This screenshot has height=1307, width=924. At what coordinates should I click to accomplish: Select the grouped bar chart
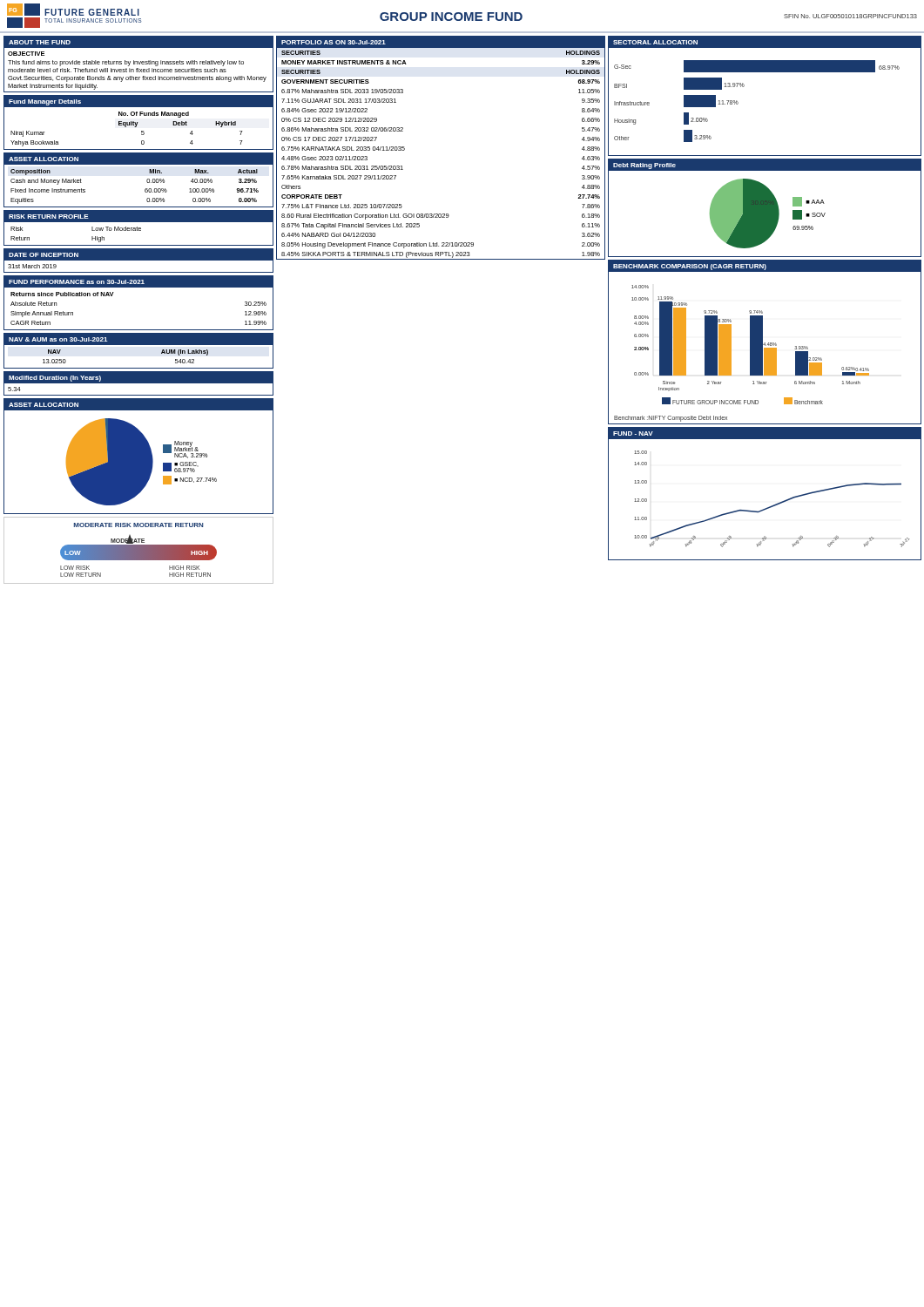tap(765, 342)
